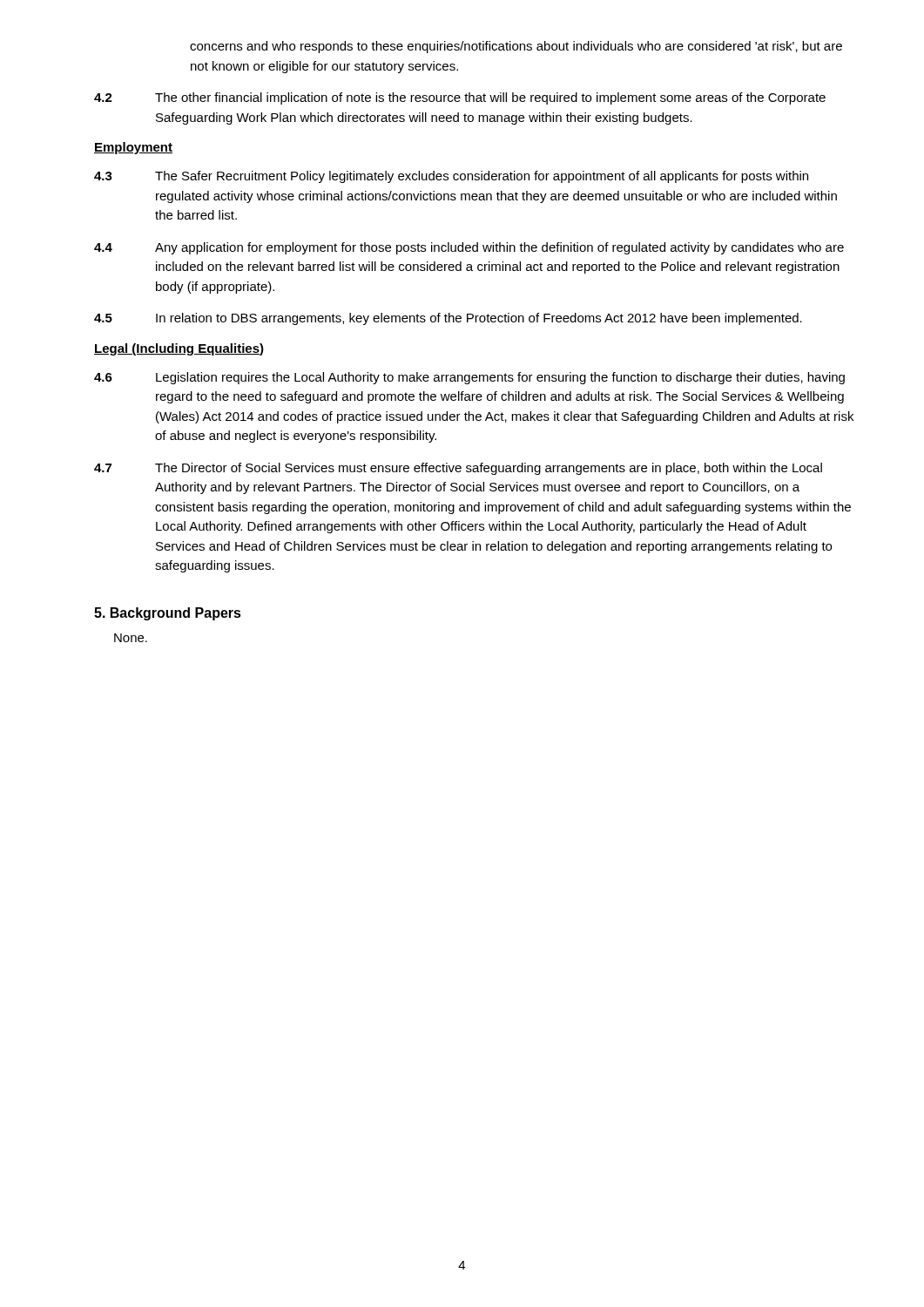Screen dimensions: 1307x924
Task: Click on the text block starting "concerns and who responds to"
Action: [x=516, y=56]
